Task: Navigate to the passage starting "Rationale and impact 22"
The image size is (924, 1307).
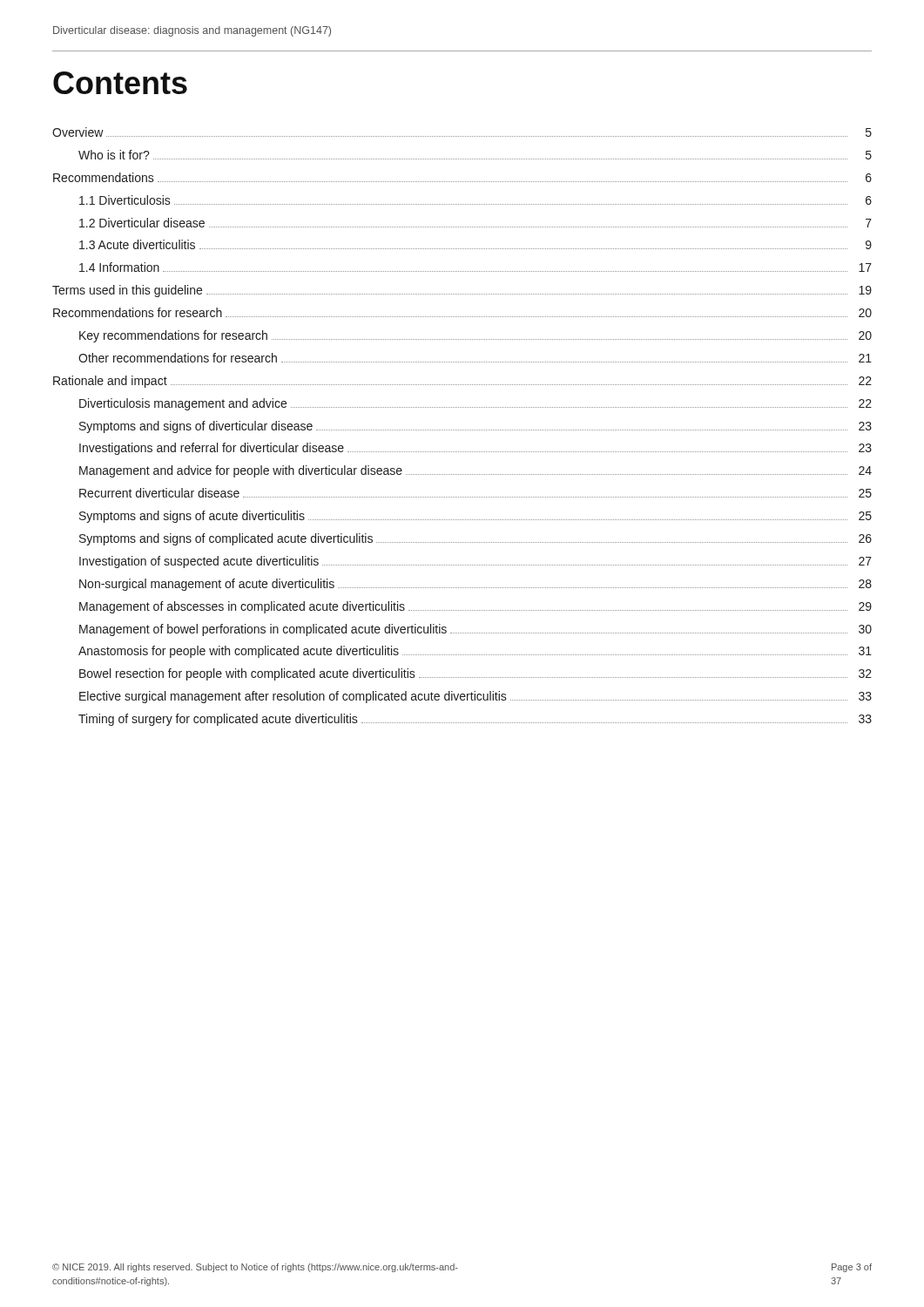Action: click(462, 381)
